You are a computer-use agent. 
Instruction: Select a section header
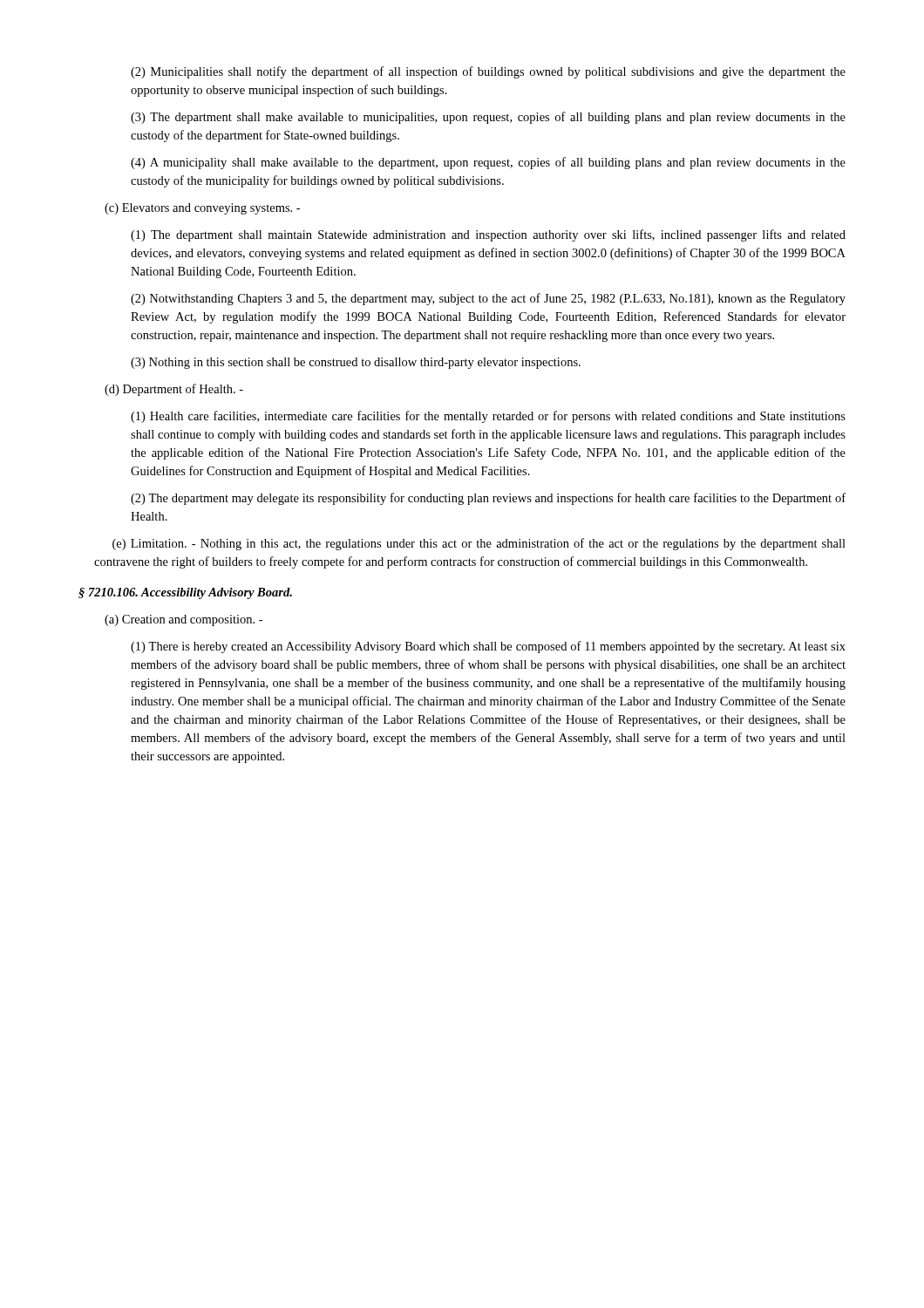click(x=186, y=592)
